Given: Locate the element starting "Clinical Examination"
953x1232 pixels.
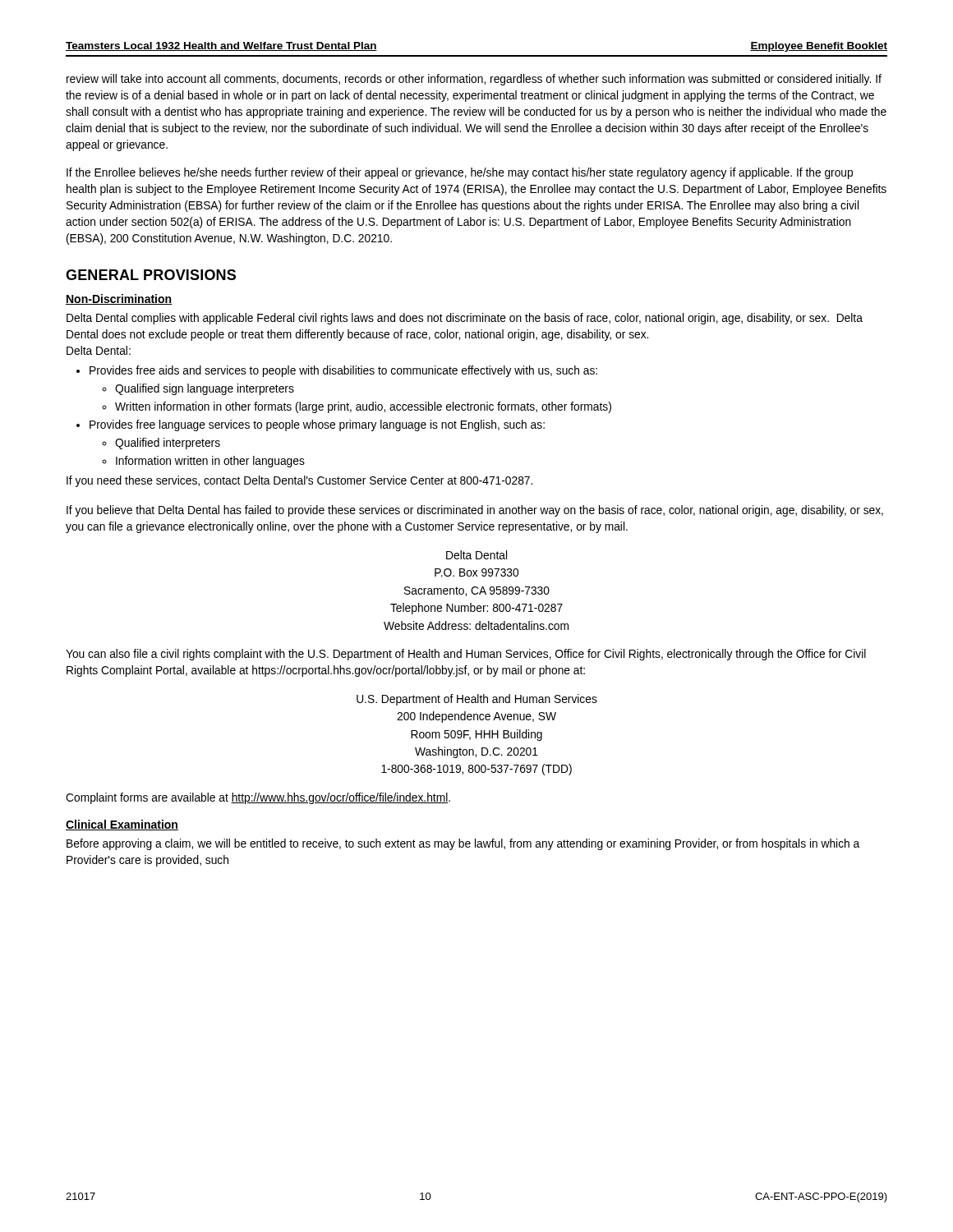Looking at the screenshot, I should click(122, 824).
